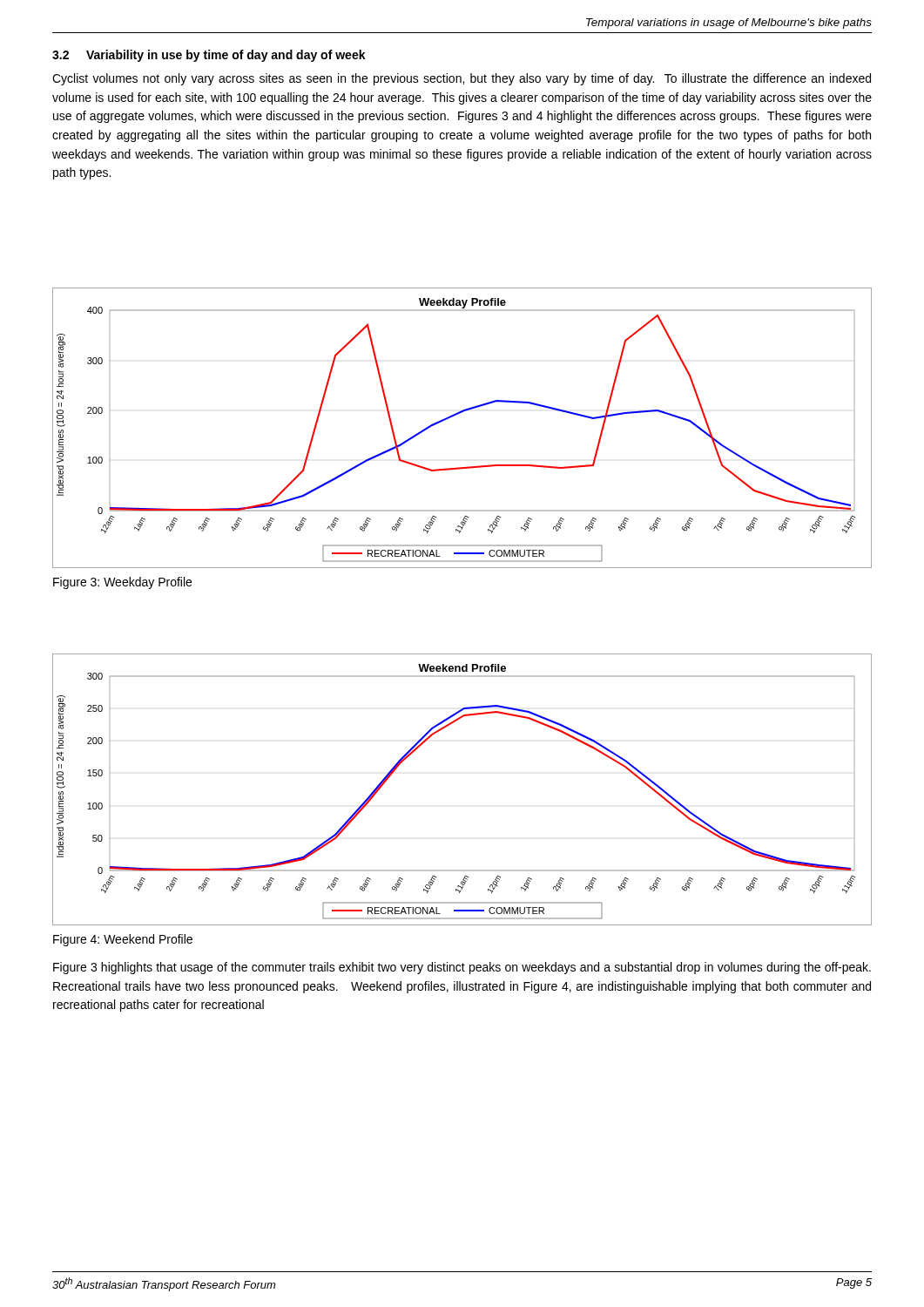Point to the caption beginning "Figure 4: Weekend"
The width and height of the screenshot is (924, 1307).
[x=123, y=939]
